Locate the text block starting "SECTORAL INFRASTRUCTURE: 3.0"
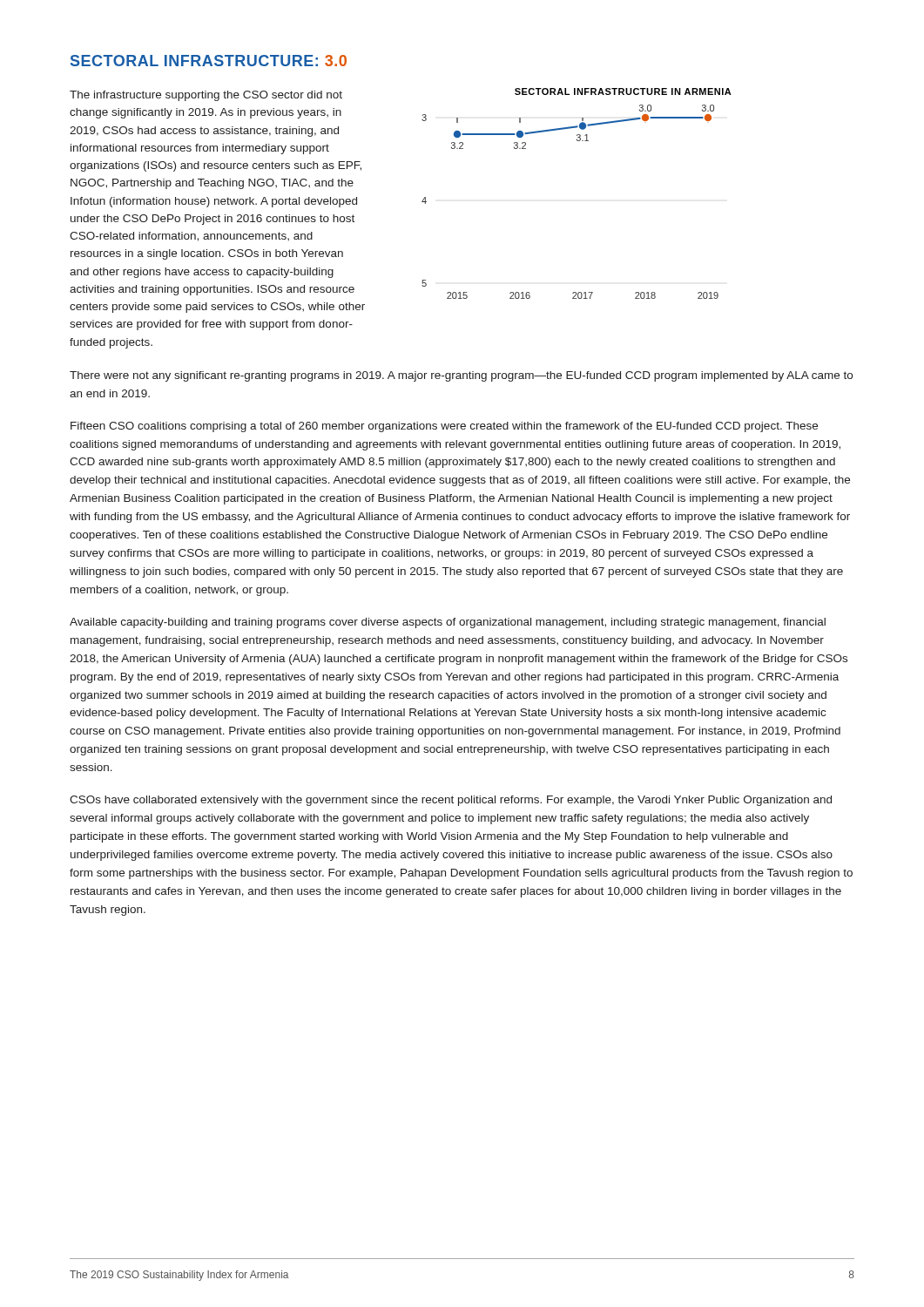The width and height of the screenshot is (924, 1307). [209, 61]
